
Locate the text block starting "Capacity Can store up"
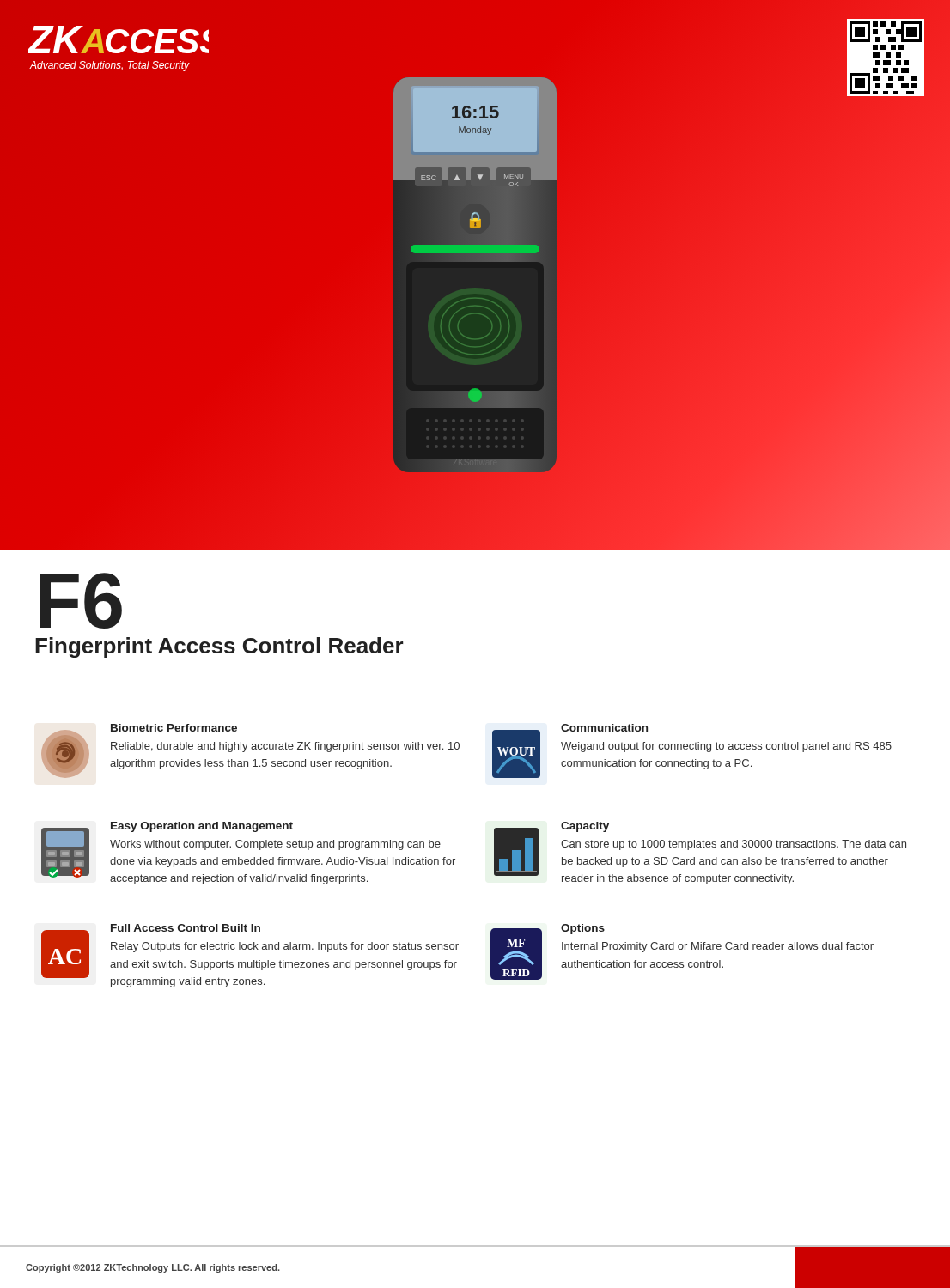702,853
